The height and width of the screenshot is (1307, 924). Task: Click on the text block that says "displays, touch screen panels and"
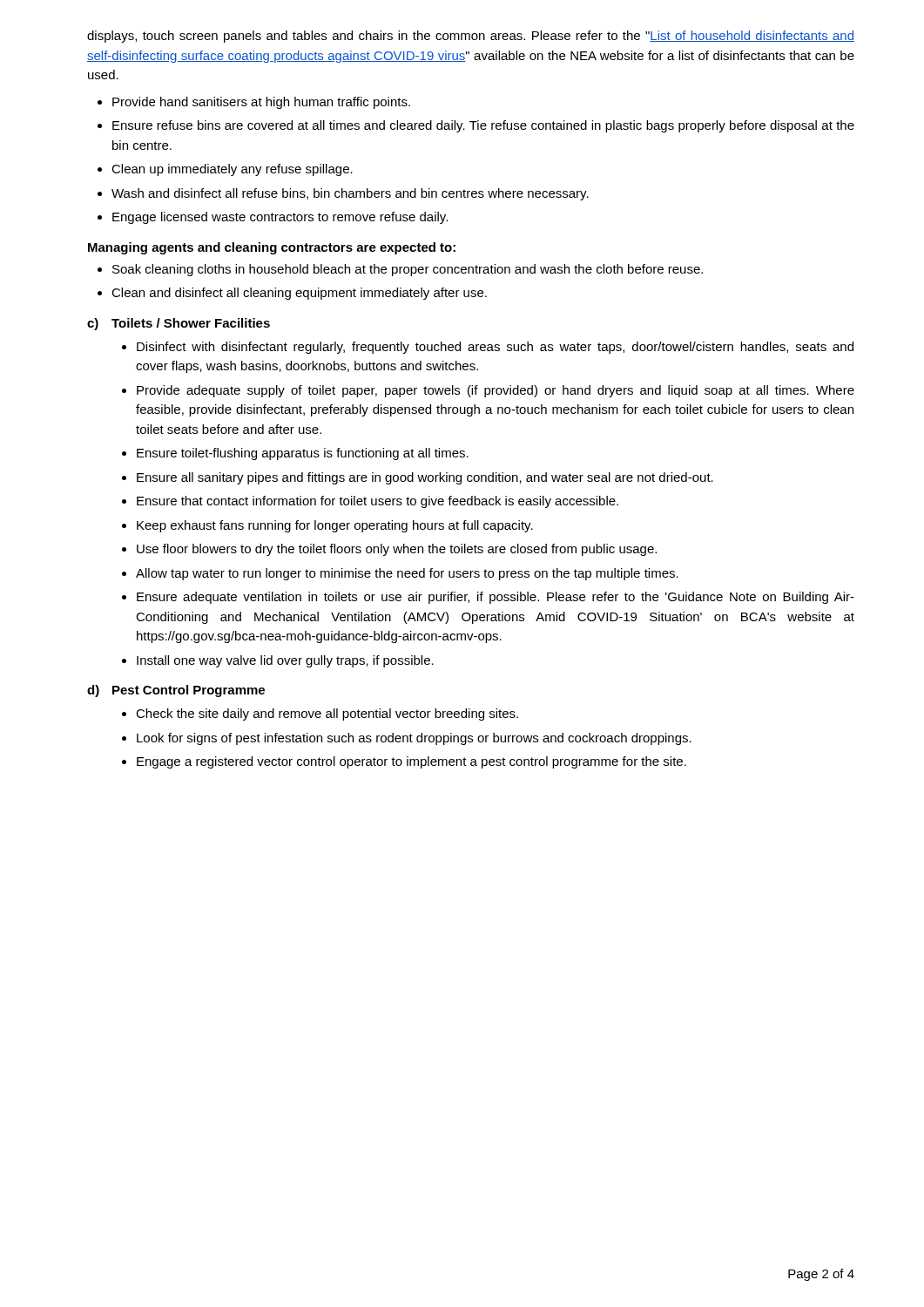pyautogui.click(x=471, y=56)
